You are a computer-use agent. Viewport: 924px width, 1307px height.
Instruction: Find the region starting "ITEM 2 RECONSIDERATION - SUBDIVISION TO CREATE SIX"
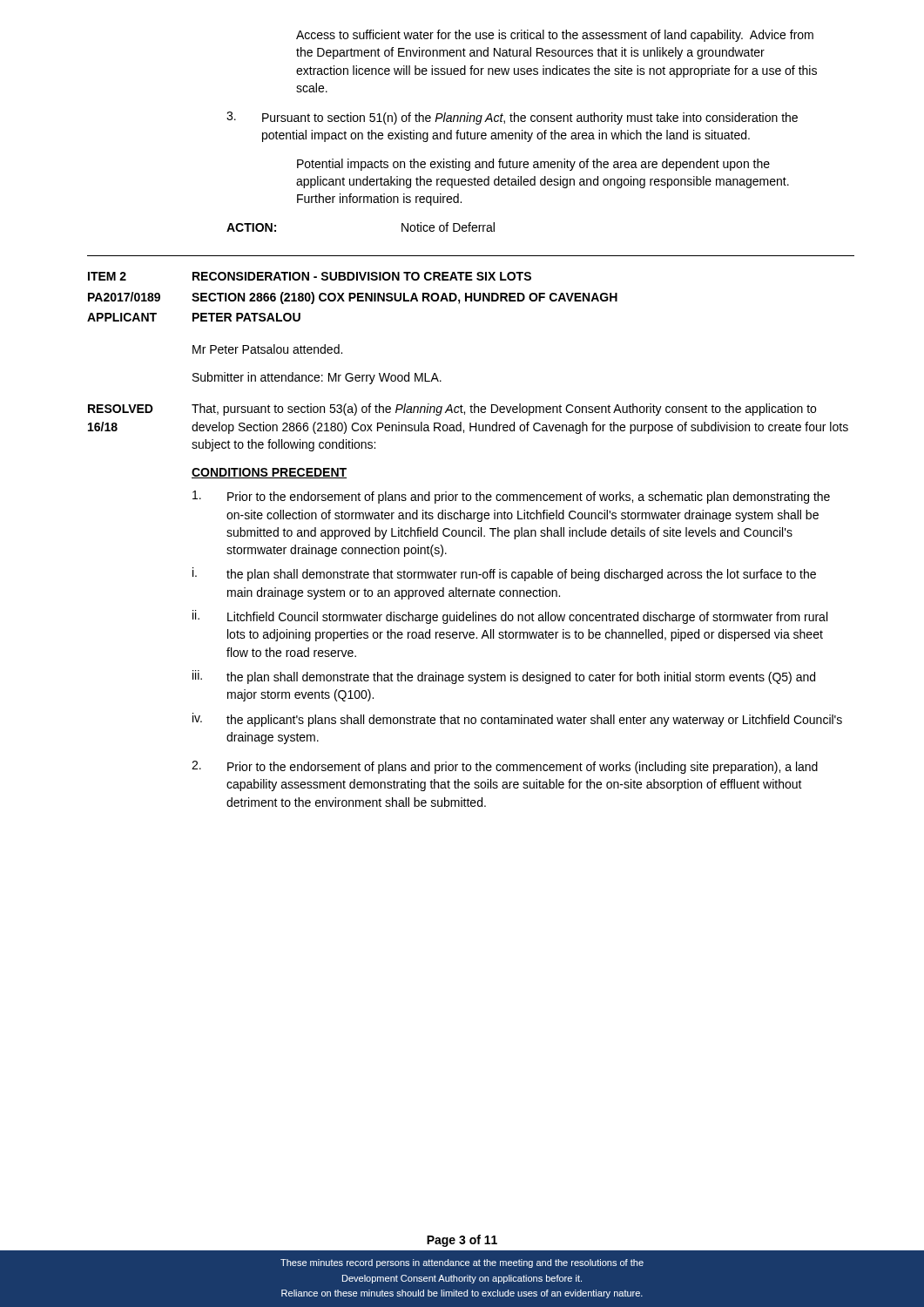point(471,297)
